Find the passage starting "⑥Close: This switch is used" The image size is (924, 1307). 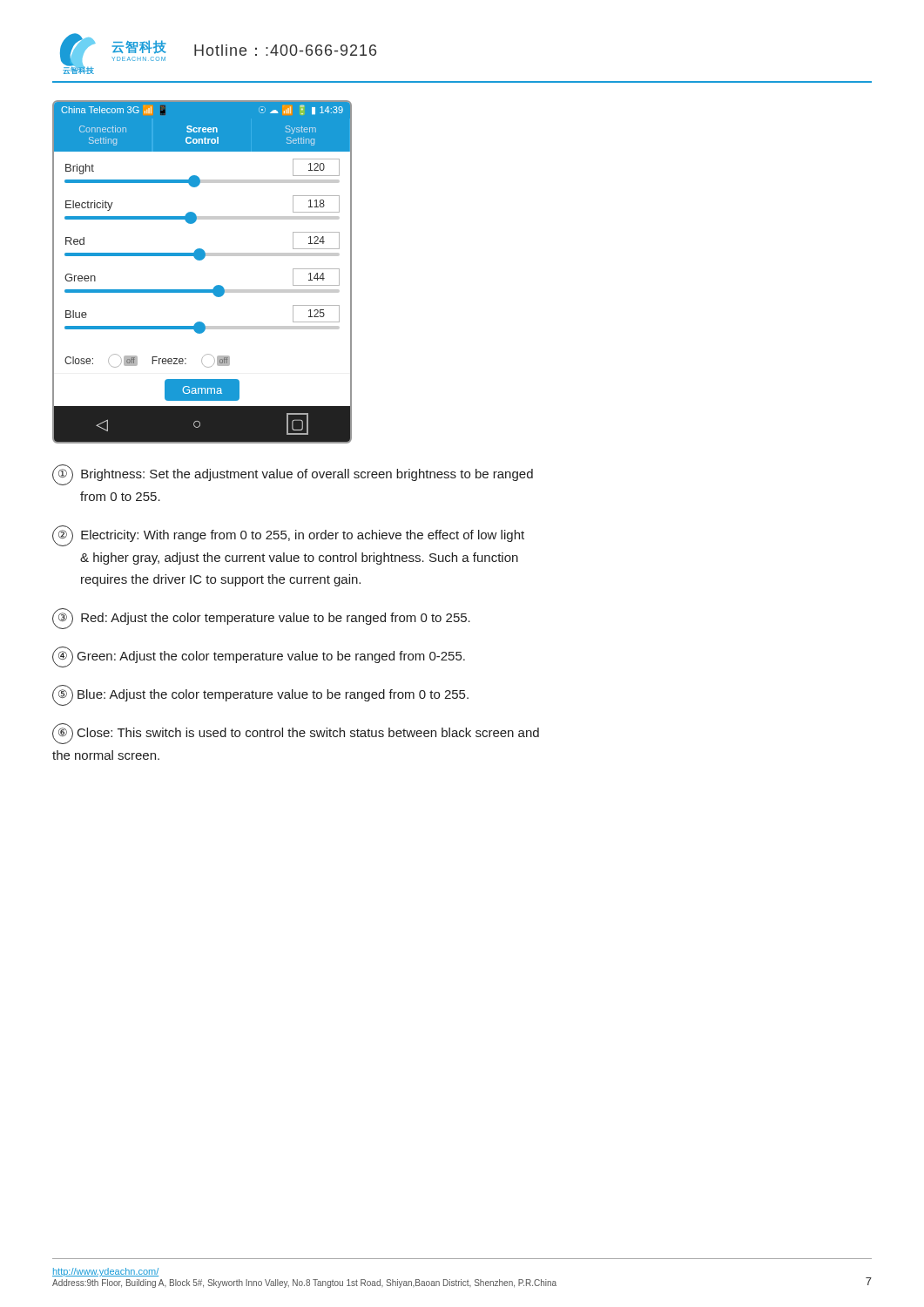coord(296,745)
